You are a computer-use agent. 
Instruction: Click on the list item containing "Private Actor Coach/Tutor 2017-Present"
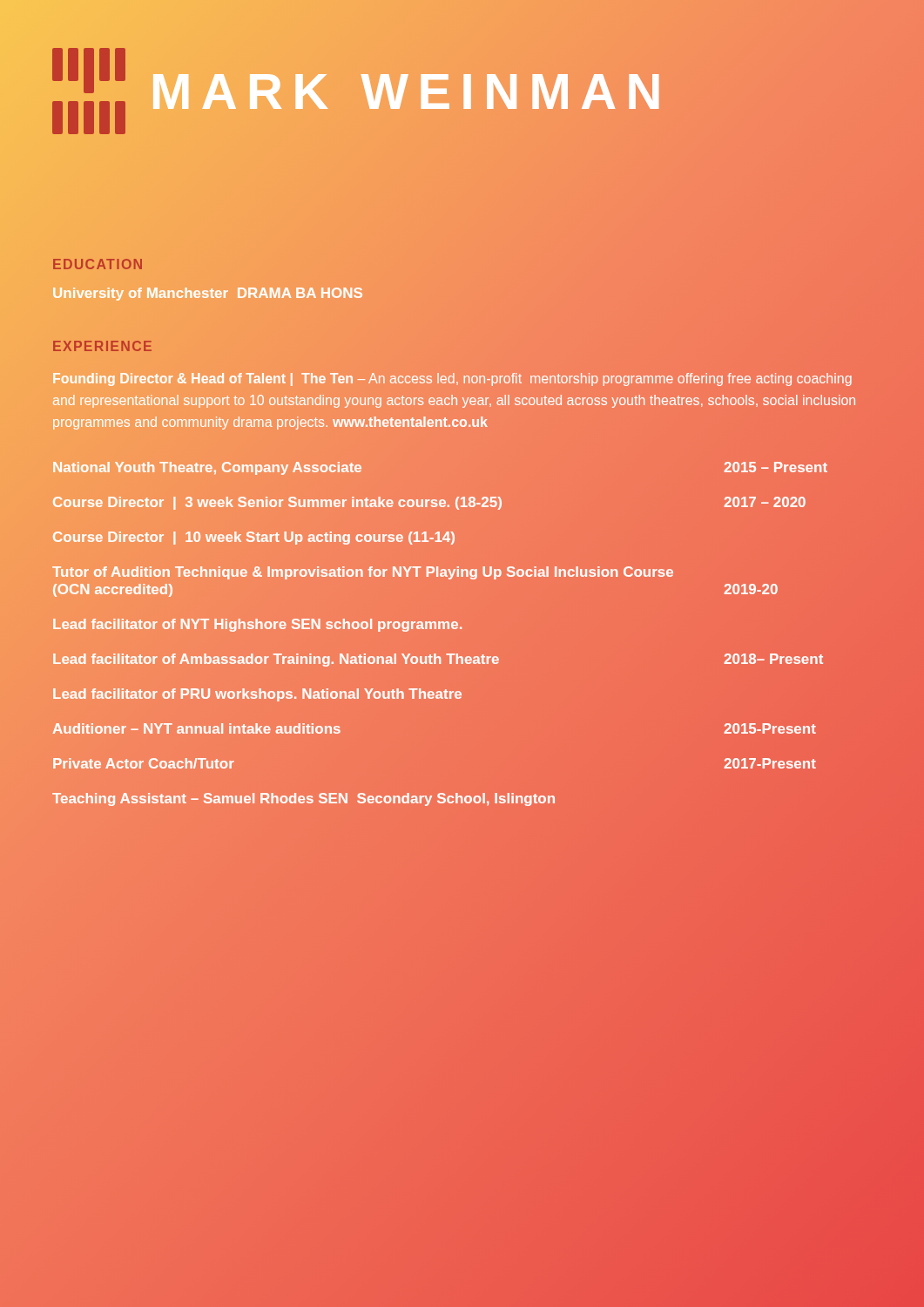click(142, 763)
